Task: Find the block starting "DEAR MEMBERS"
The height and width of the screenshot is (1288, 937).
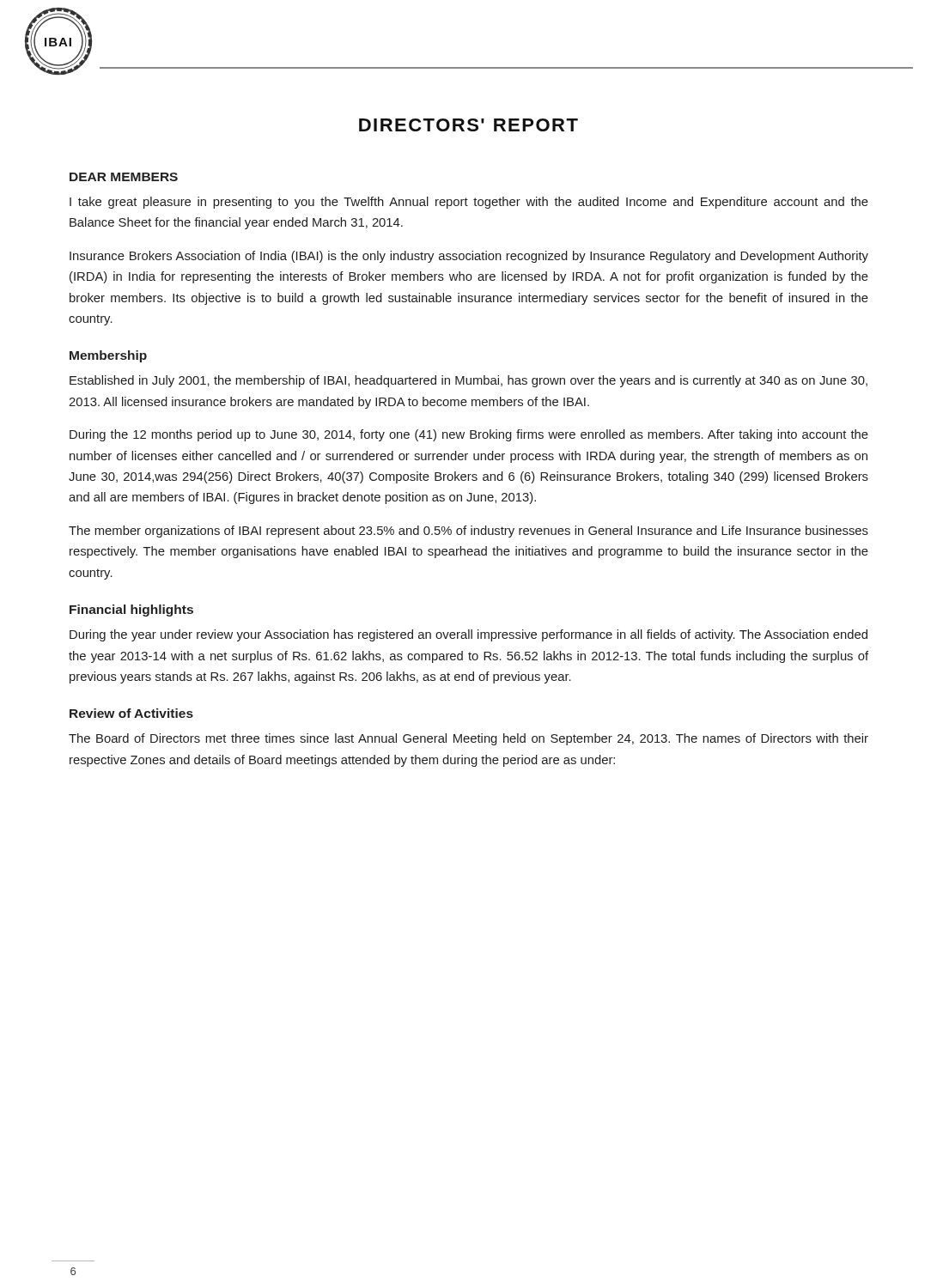Action: point(123,176)
